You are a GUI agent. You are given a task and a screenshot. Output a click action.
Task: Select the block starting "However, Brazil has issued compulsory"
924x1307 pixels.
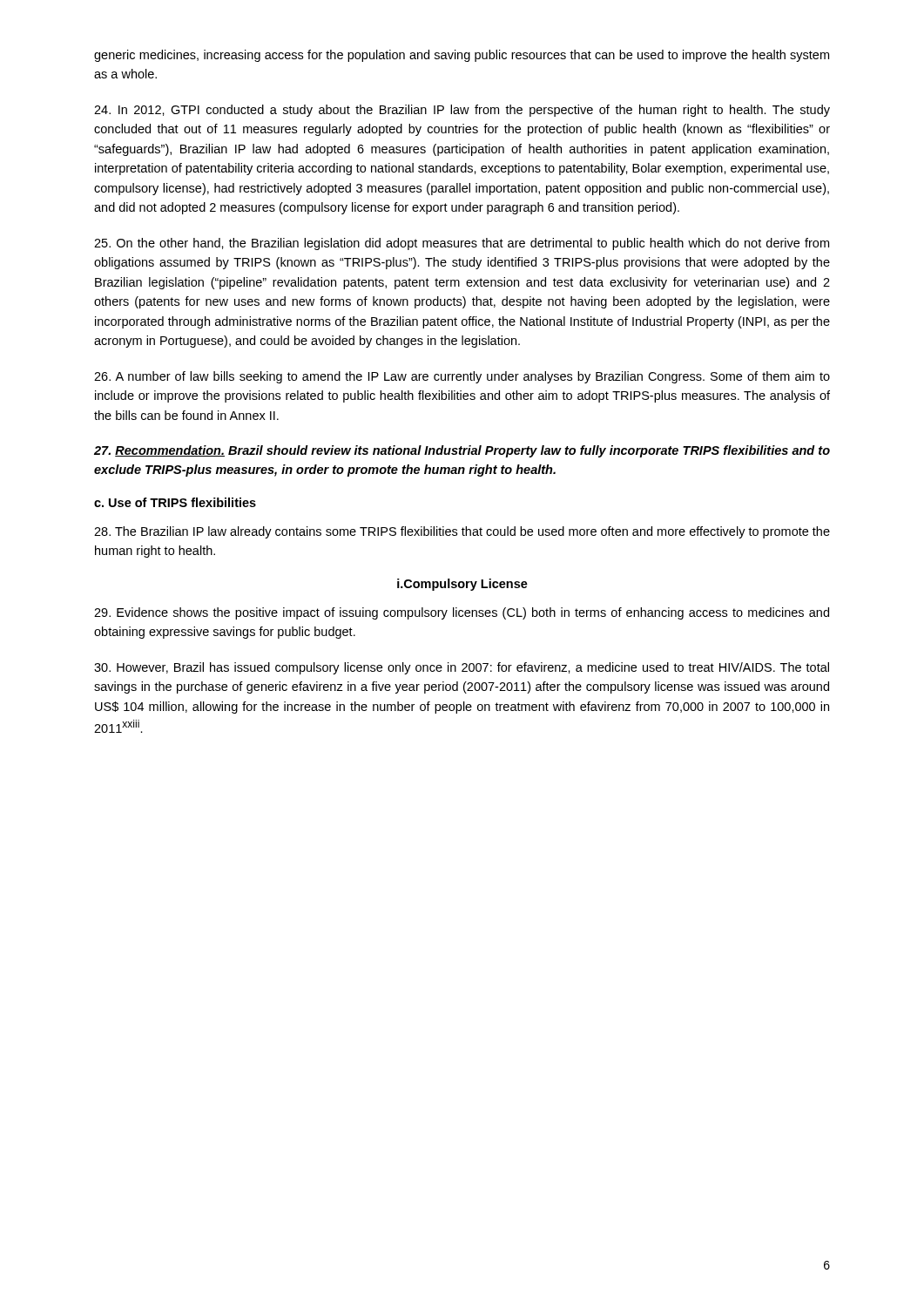coord(462,698)
